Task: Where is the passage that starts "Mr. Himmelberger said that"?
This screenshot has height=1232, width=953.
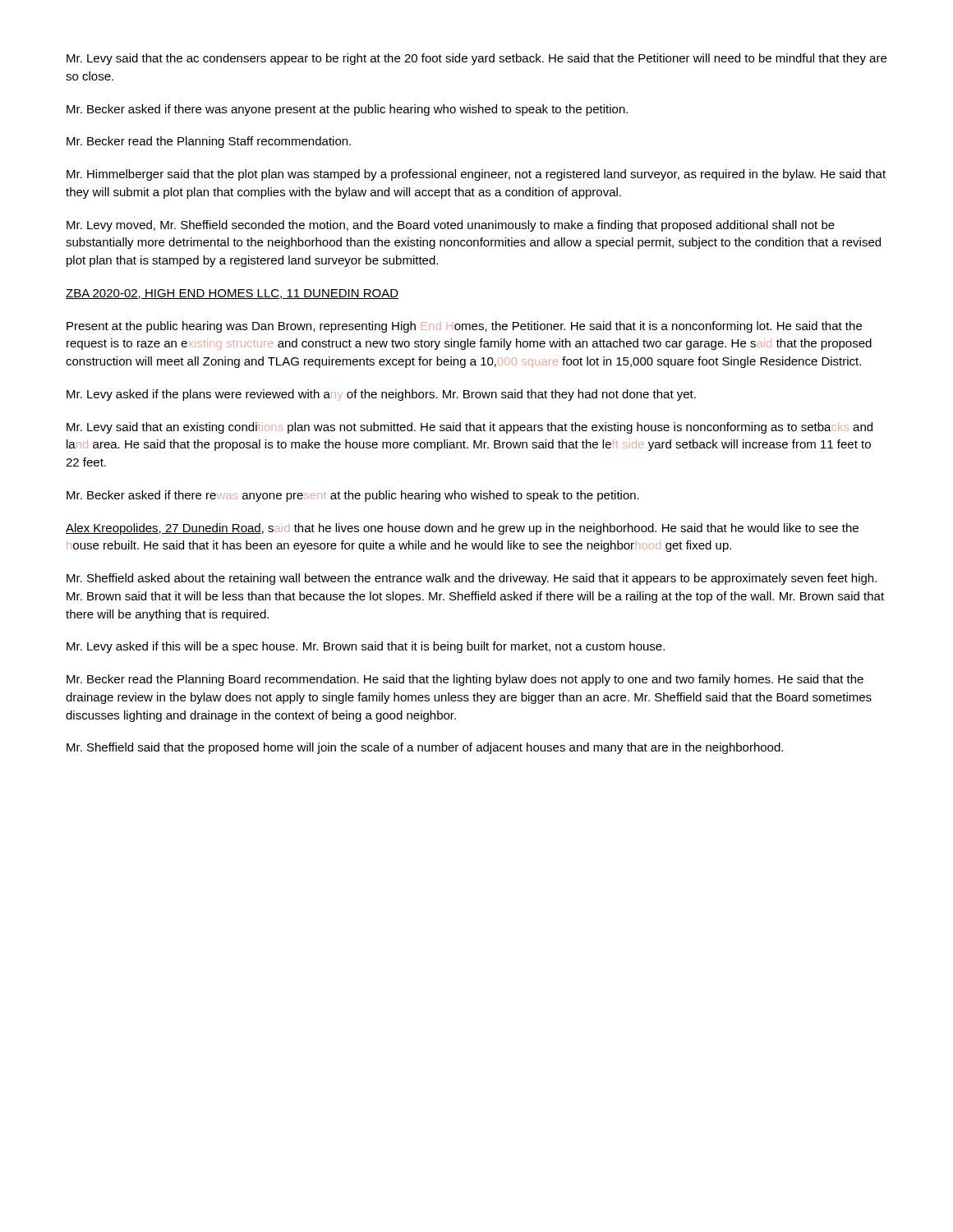Action: [x=476, y=183]
